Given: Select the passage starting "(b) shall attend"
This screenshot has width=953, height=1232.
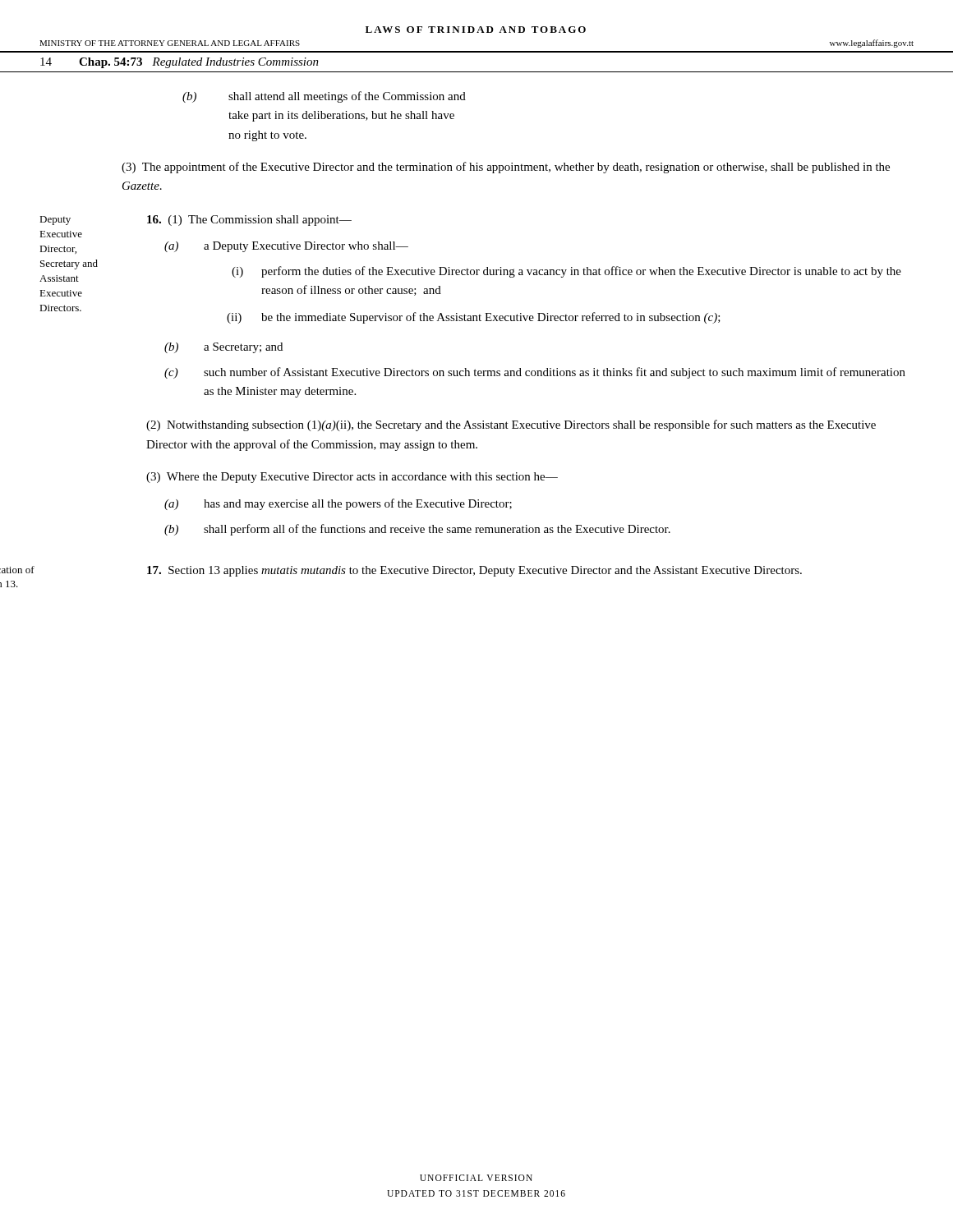Looking at the screenshot, I should [x=347, y=114].
